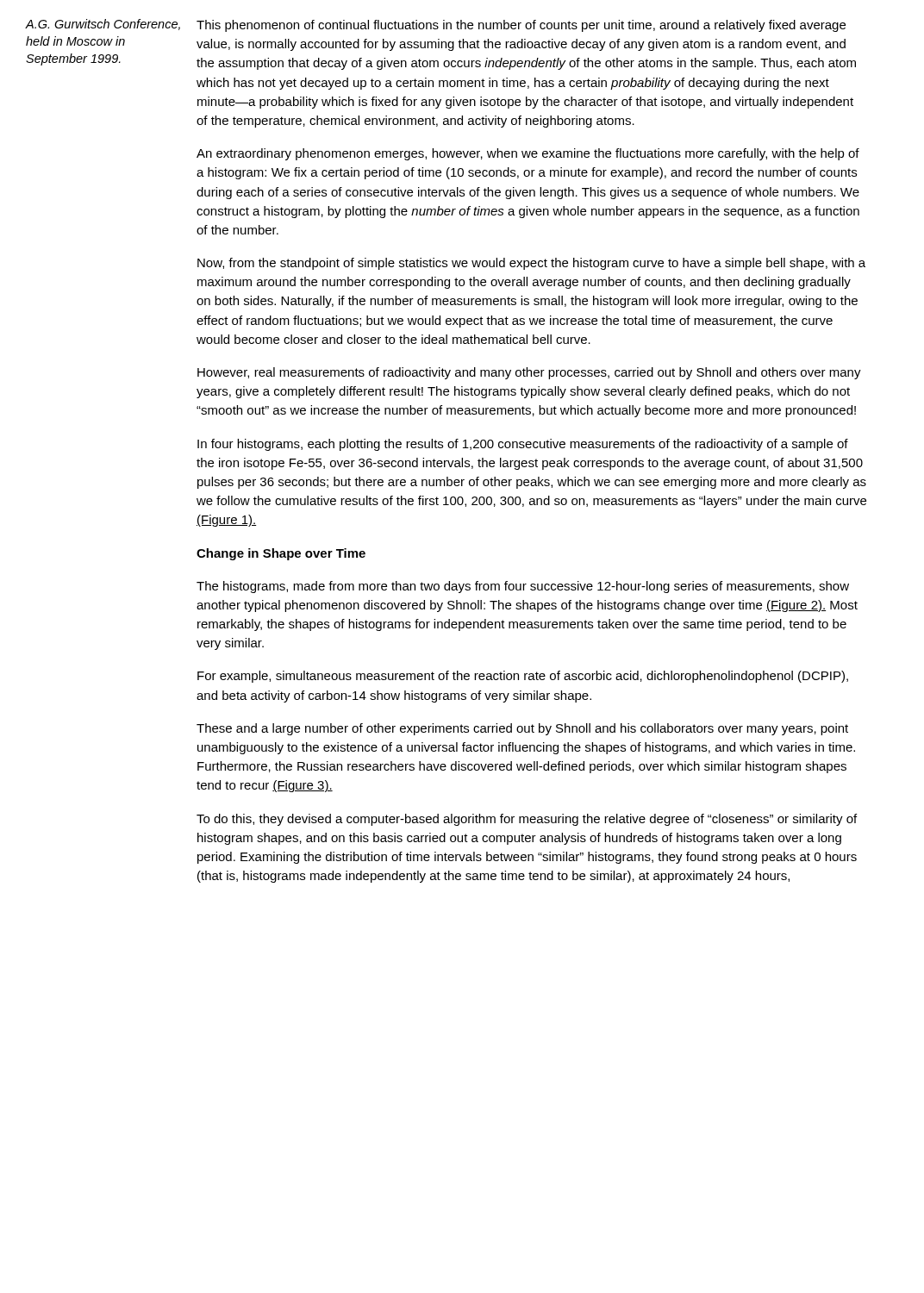
Task: Locate the text block that says "An extraordinary phenomenon emerges, however, when we examine"
Action: (532, 192)
